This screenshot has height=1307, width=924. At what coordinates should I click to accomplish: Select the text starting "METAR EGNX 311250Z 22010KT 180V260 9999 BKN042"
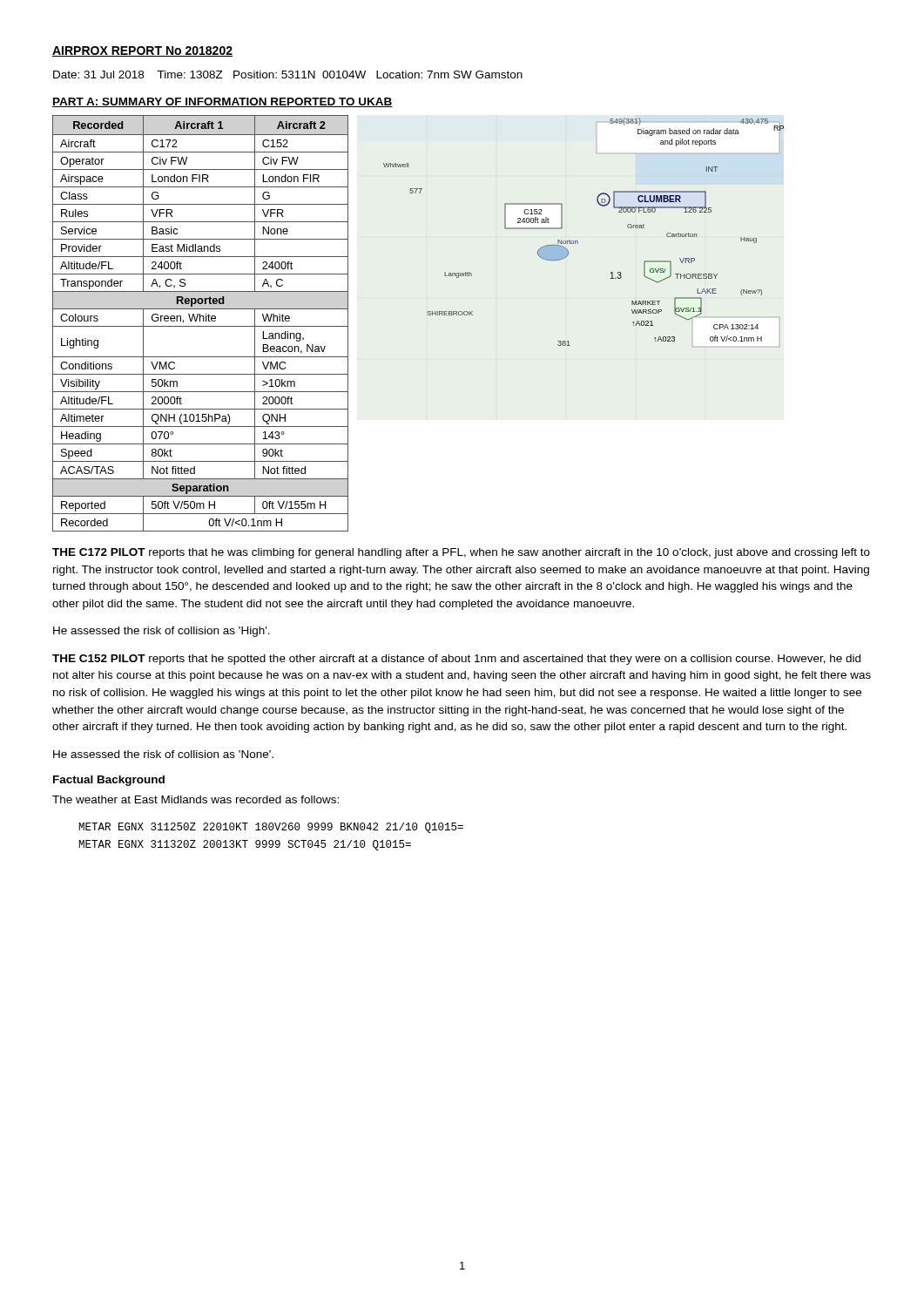(x=271, y=836)
